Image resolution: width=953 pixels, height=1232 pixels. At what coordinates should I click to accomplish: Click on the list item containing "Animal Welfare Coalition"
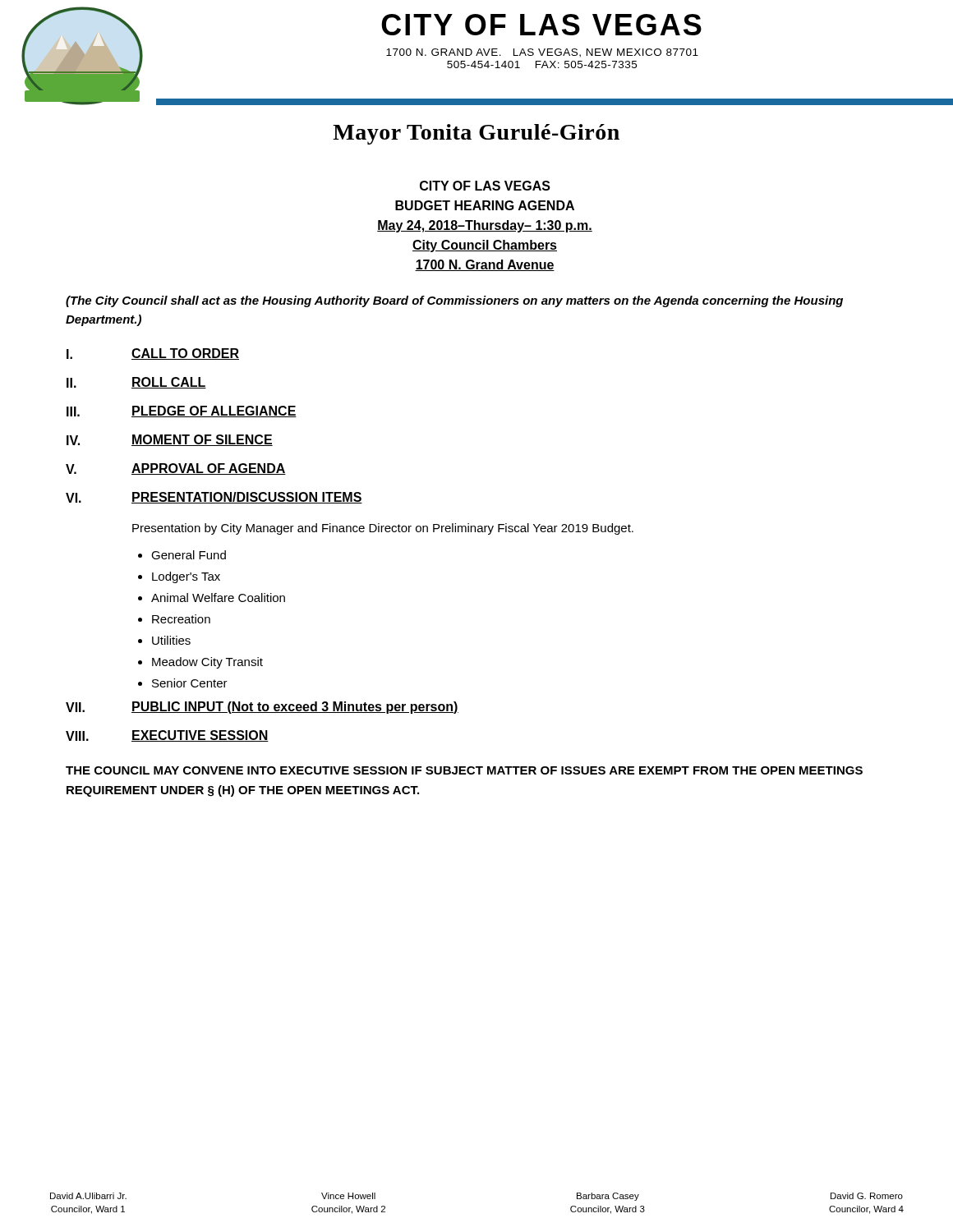tap(218, 598)
